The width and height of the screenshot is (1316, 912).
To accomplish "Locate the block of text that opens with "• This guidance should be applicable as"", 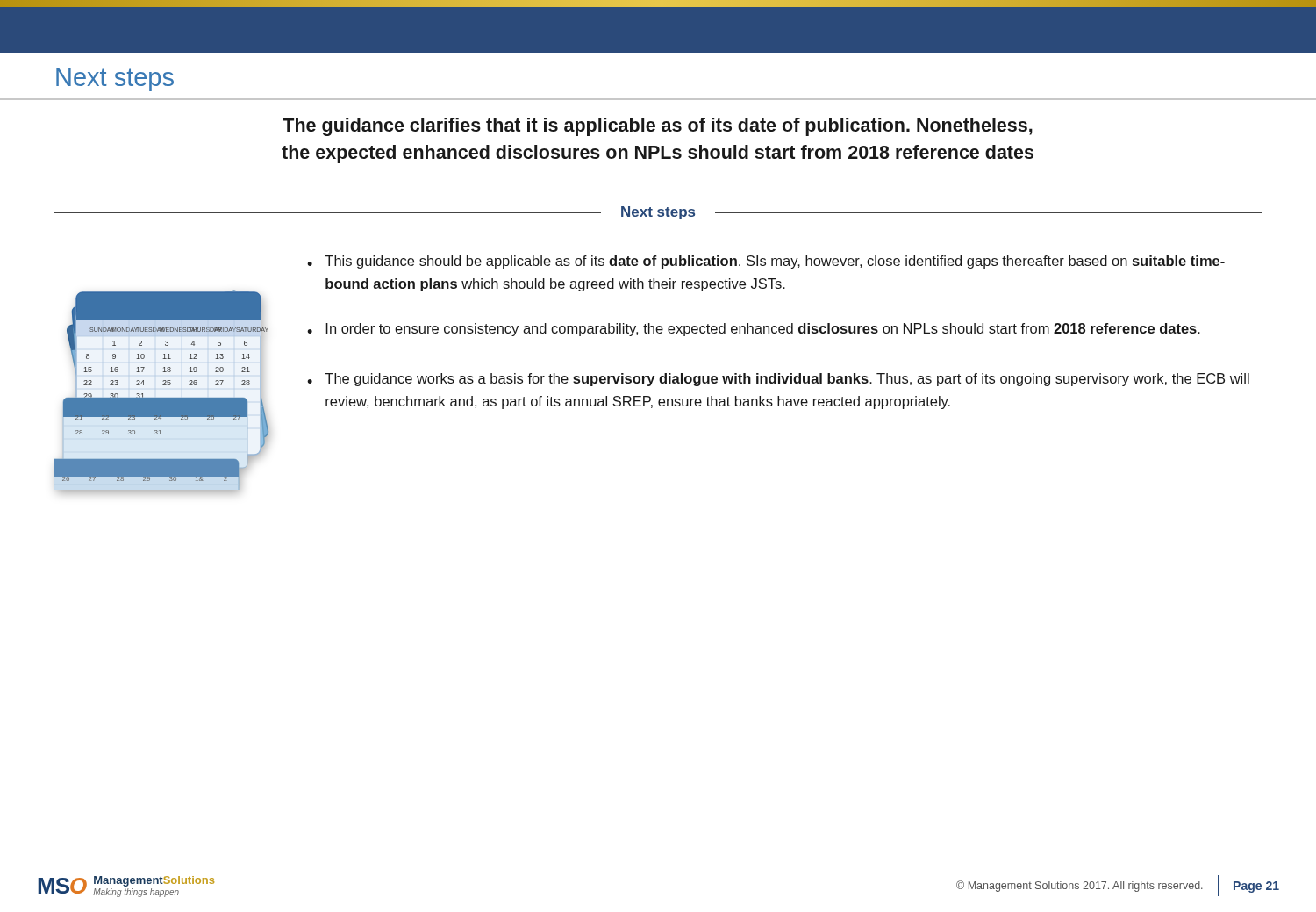I will 783,273.
